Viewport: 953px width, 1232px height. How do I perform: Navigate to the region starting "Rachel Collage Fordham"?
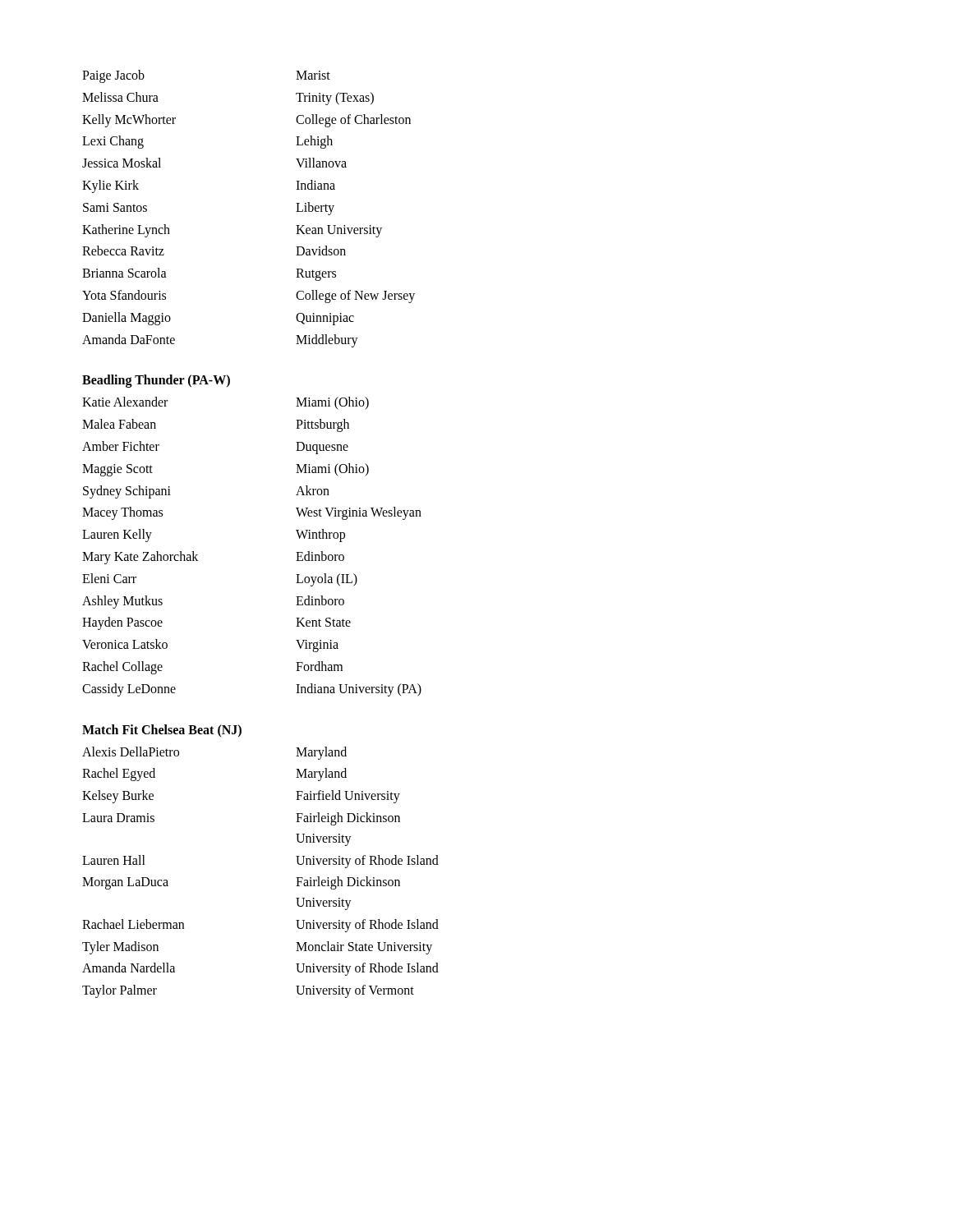coord(353,667)
